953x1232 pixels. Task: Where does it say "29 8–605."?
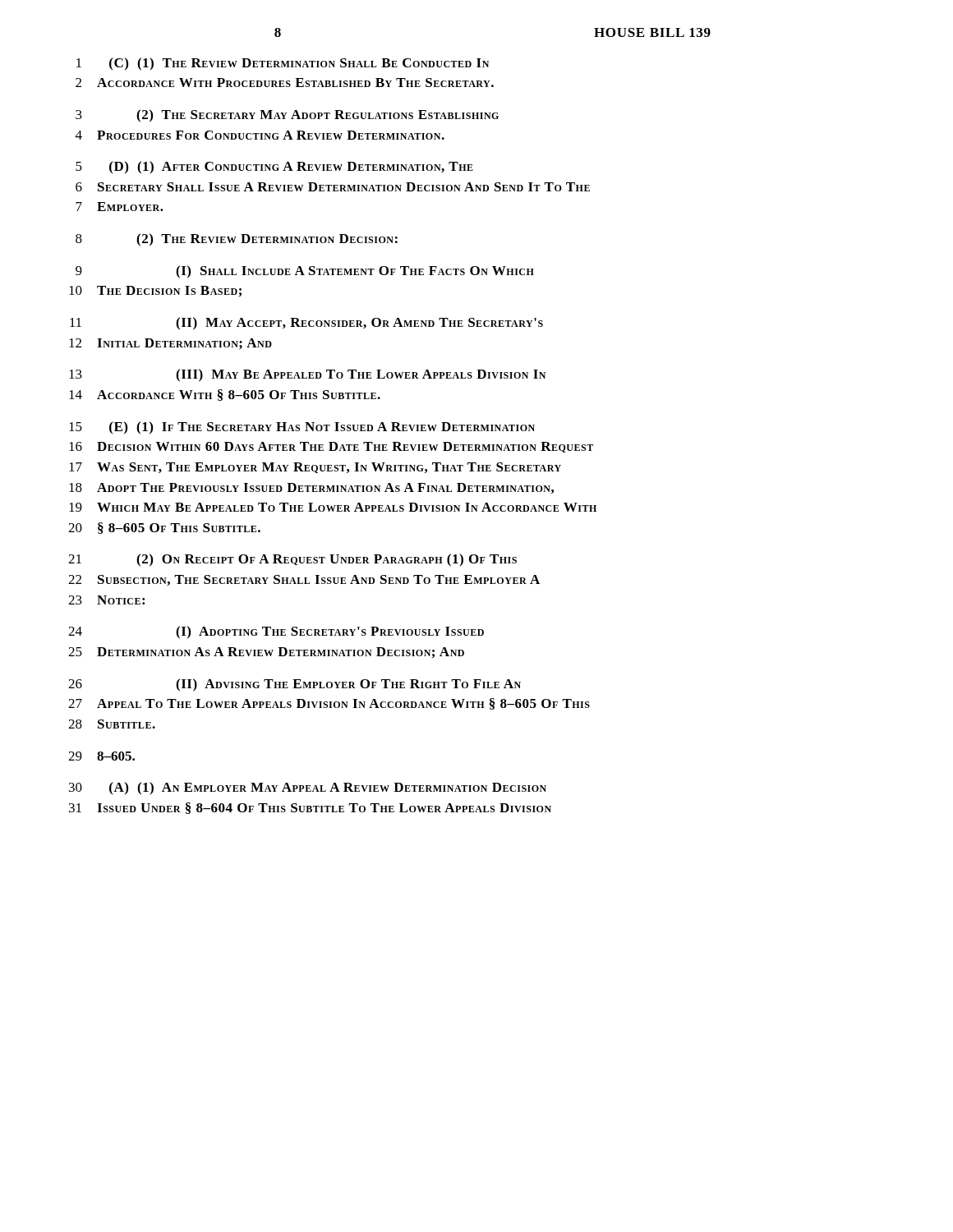pyautogui.click(x=101, y=756)
